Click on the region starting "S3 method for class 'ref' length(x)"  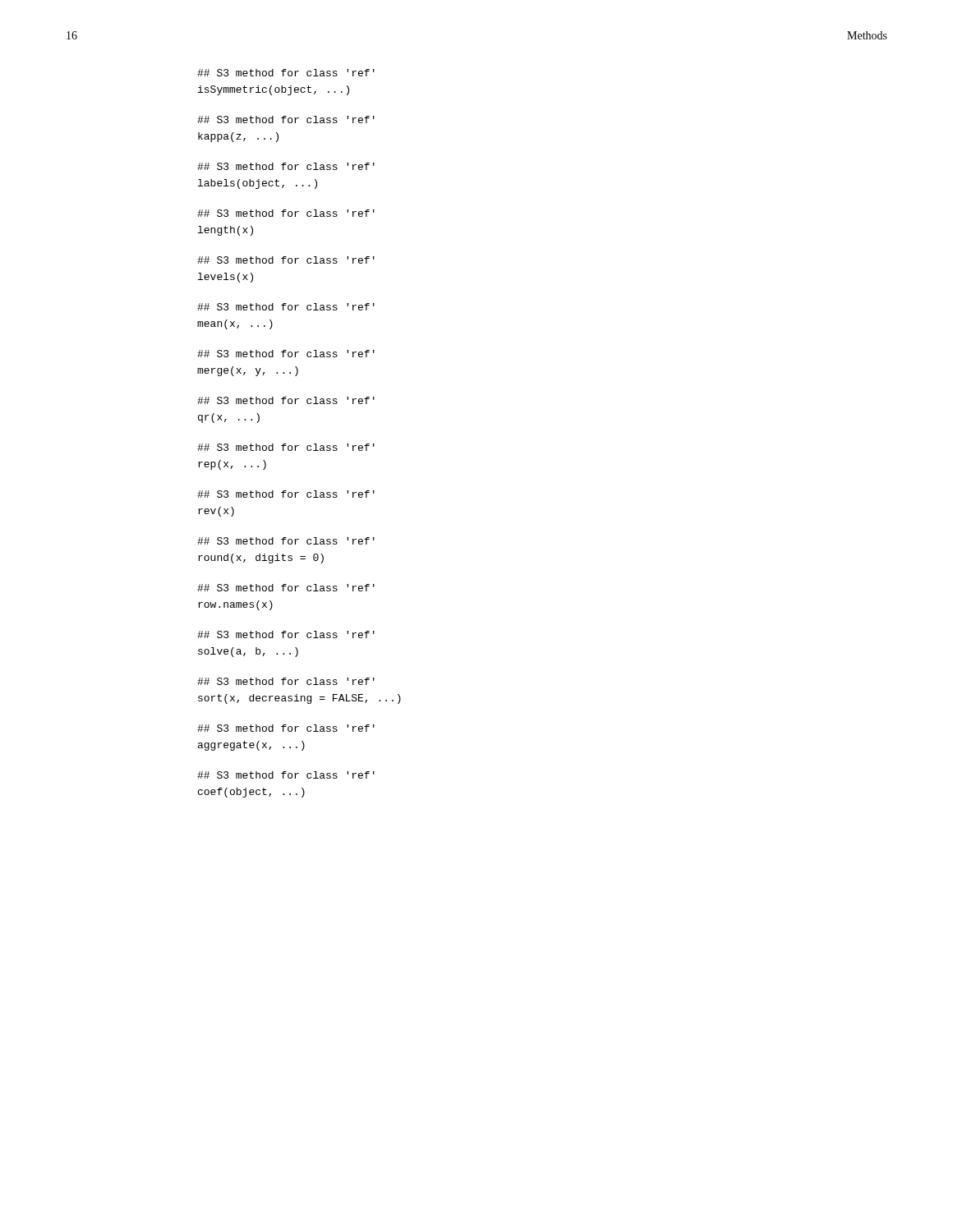(287, 222)
